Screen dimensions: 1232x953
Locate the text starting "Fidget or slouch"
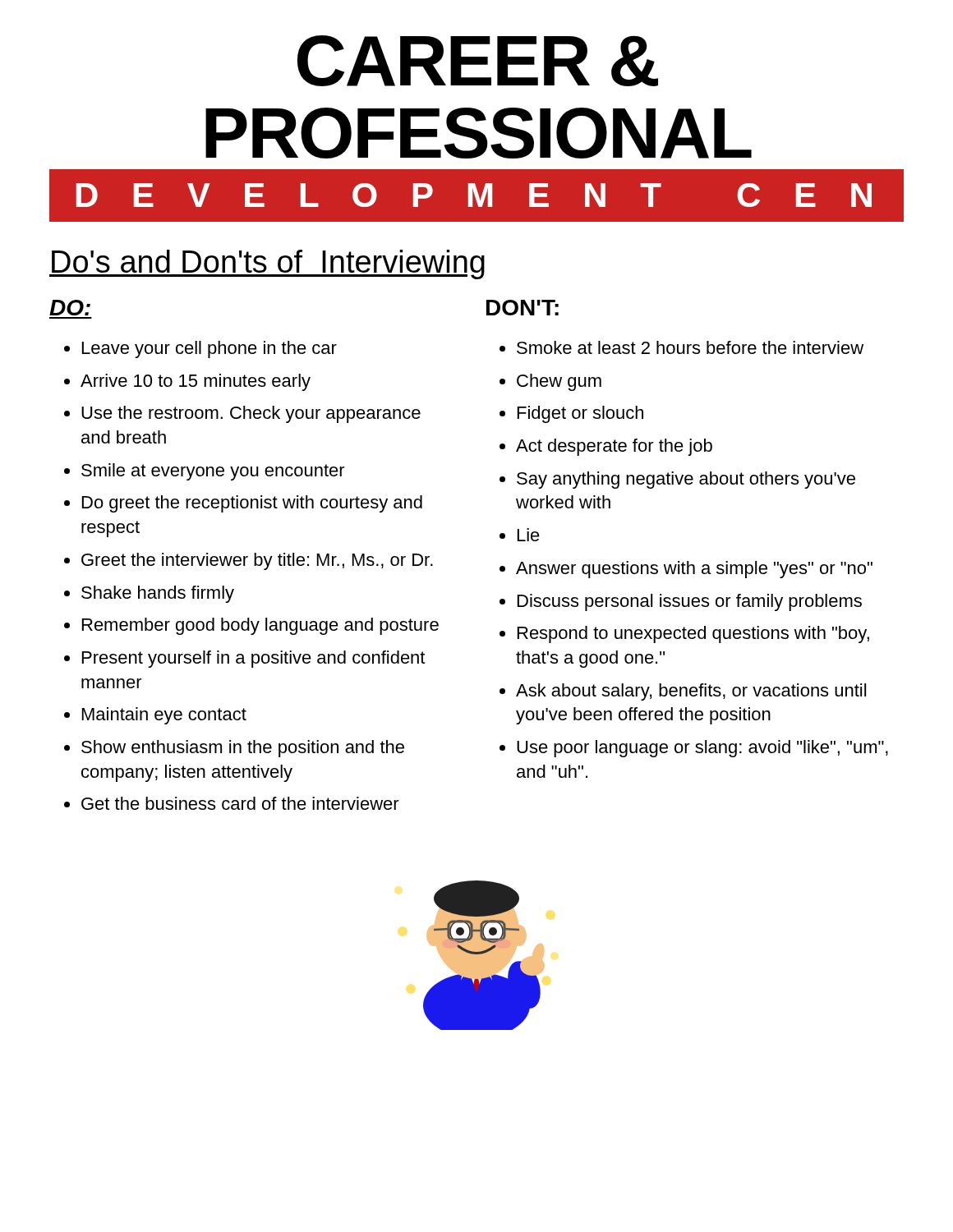click(x=580, y=413)
